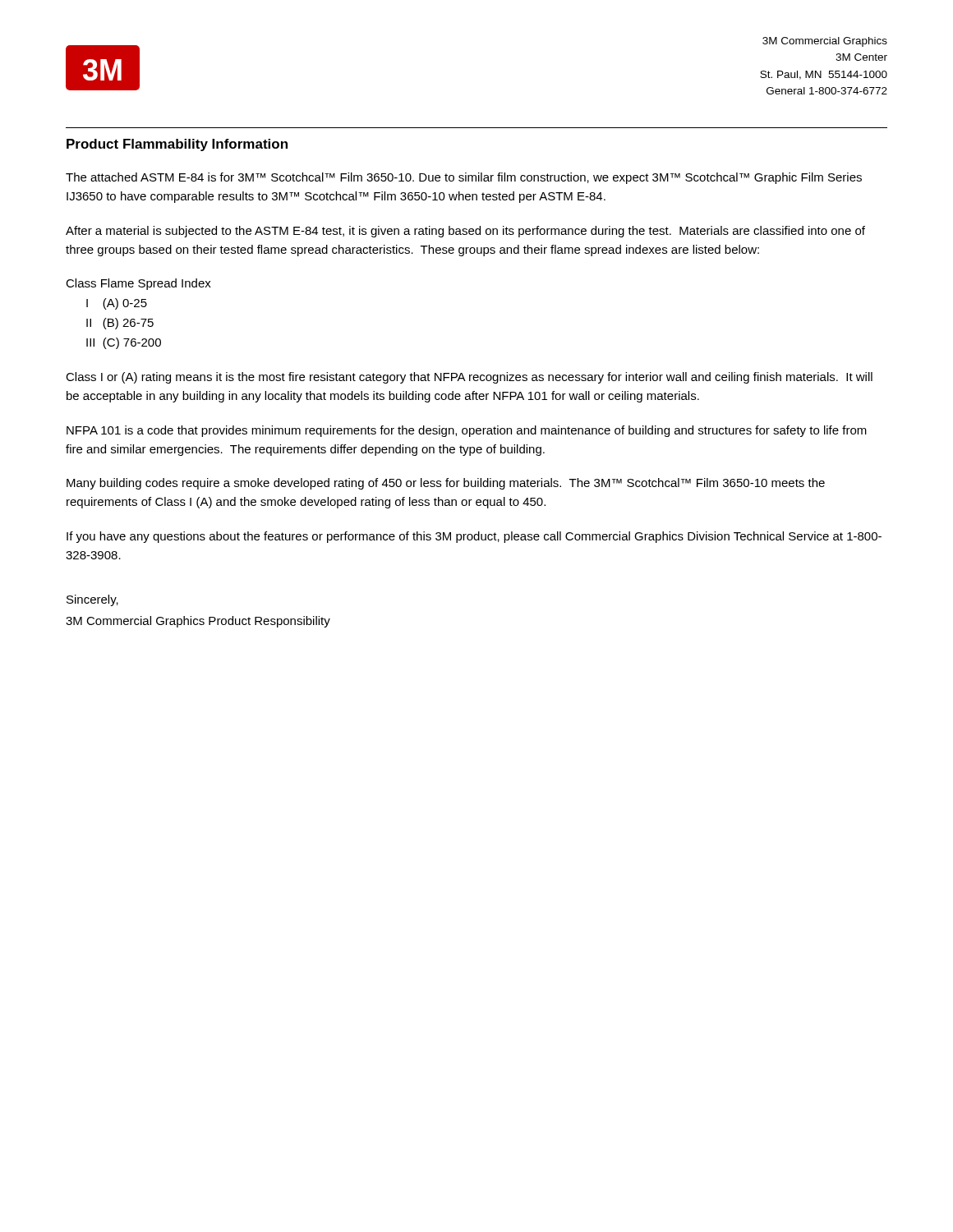Navigate to the block starting "The attached ASTM E-84 is for 3M™ Scotchcal™"
The width and height of the screenshot is (953, 1232).
(464, 187)
